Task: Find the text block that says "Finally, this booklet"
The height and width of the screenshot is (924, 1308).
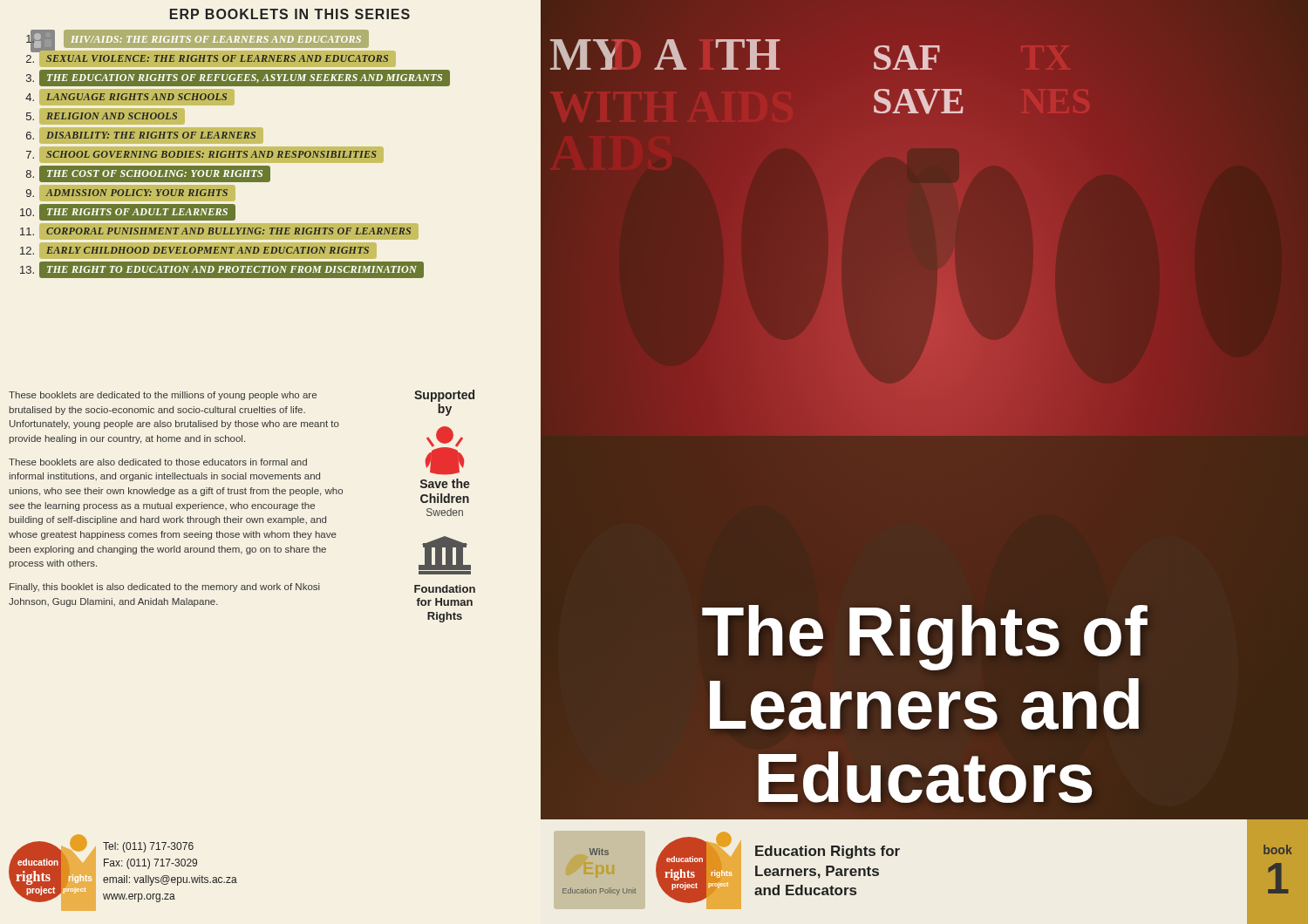Action: click(164, 594)
